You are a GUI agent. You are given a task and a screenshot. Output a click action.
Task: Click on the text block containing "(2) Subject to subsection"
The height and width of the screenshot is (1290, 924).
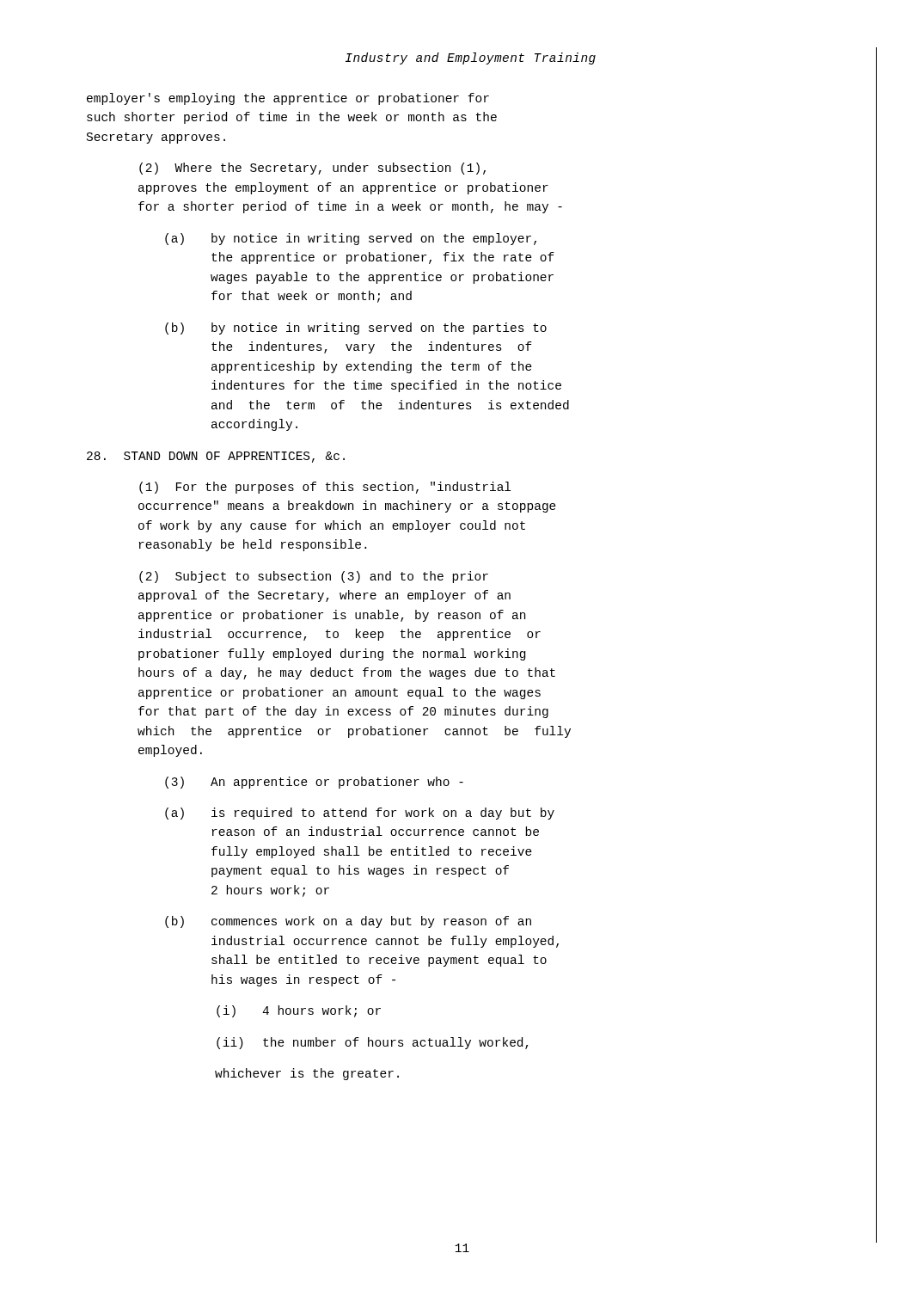[354, 664]
